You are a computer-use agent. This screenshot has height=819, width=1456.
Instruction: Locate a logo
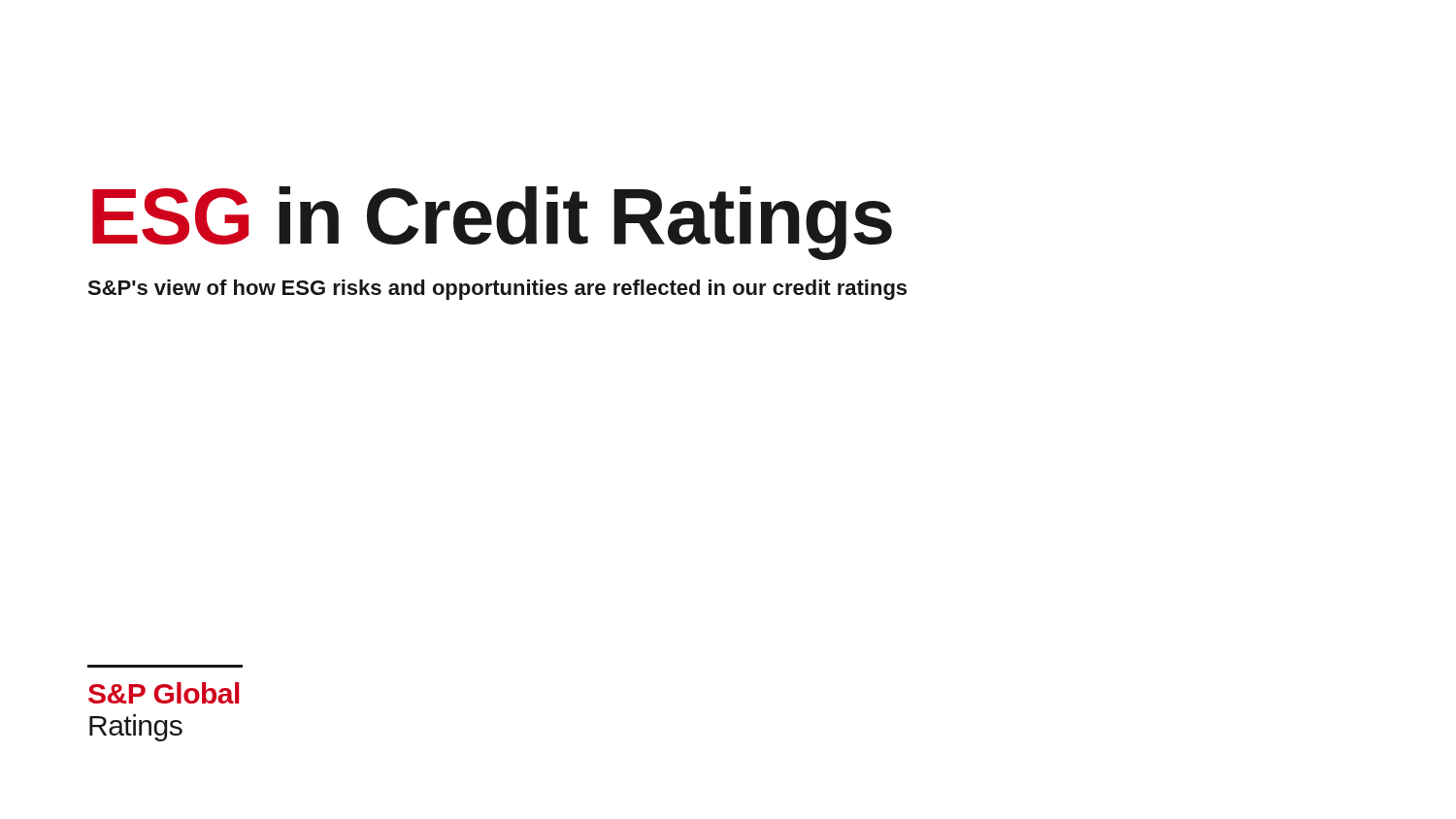(x=165, y=703)
